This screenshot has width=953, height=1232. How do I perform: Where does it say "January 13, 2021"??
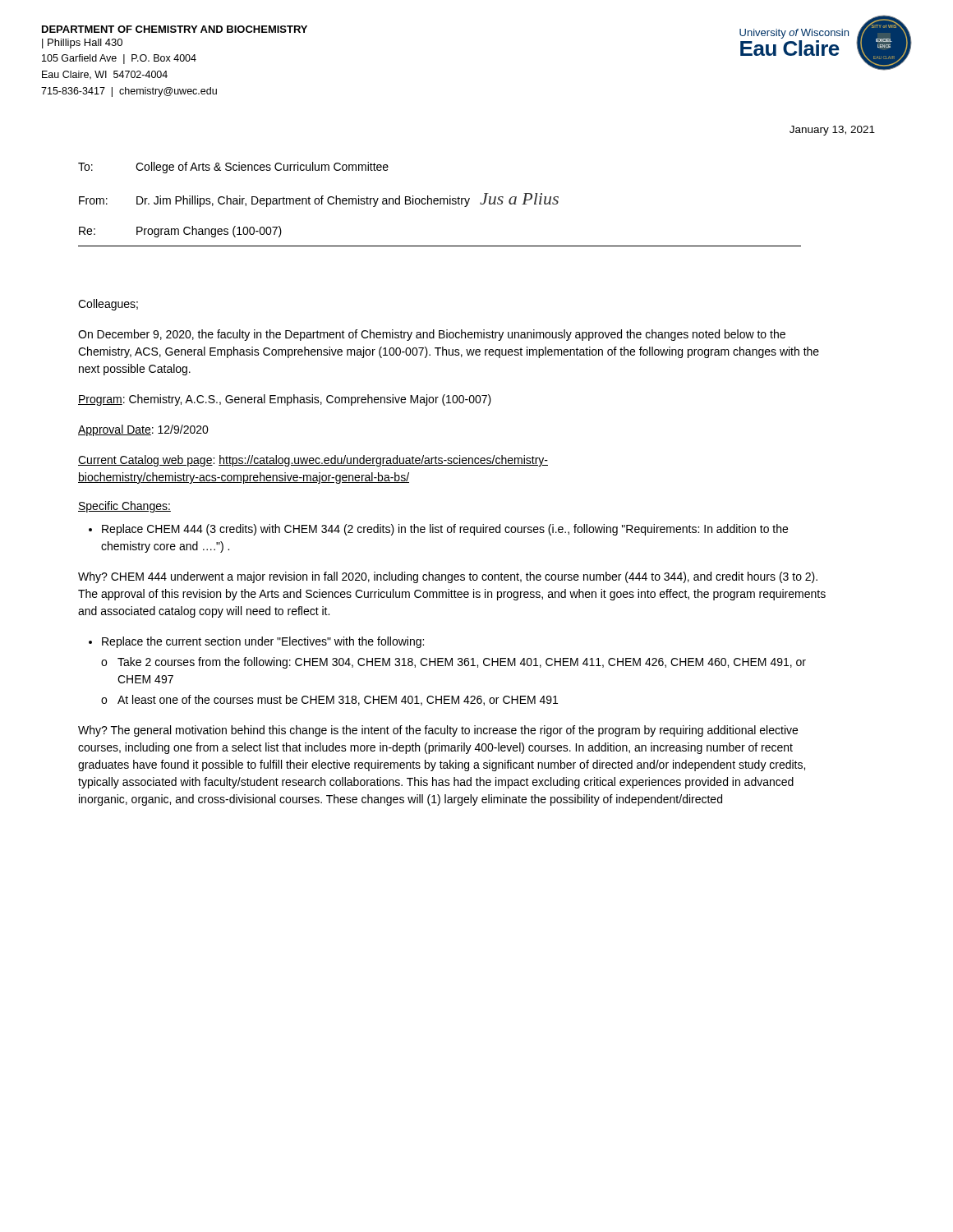pyautogui.click(x=832, y=129)
